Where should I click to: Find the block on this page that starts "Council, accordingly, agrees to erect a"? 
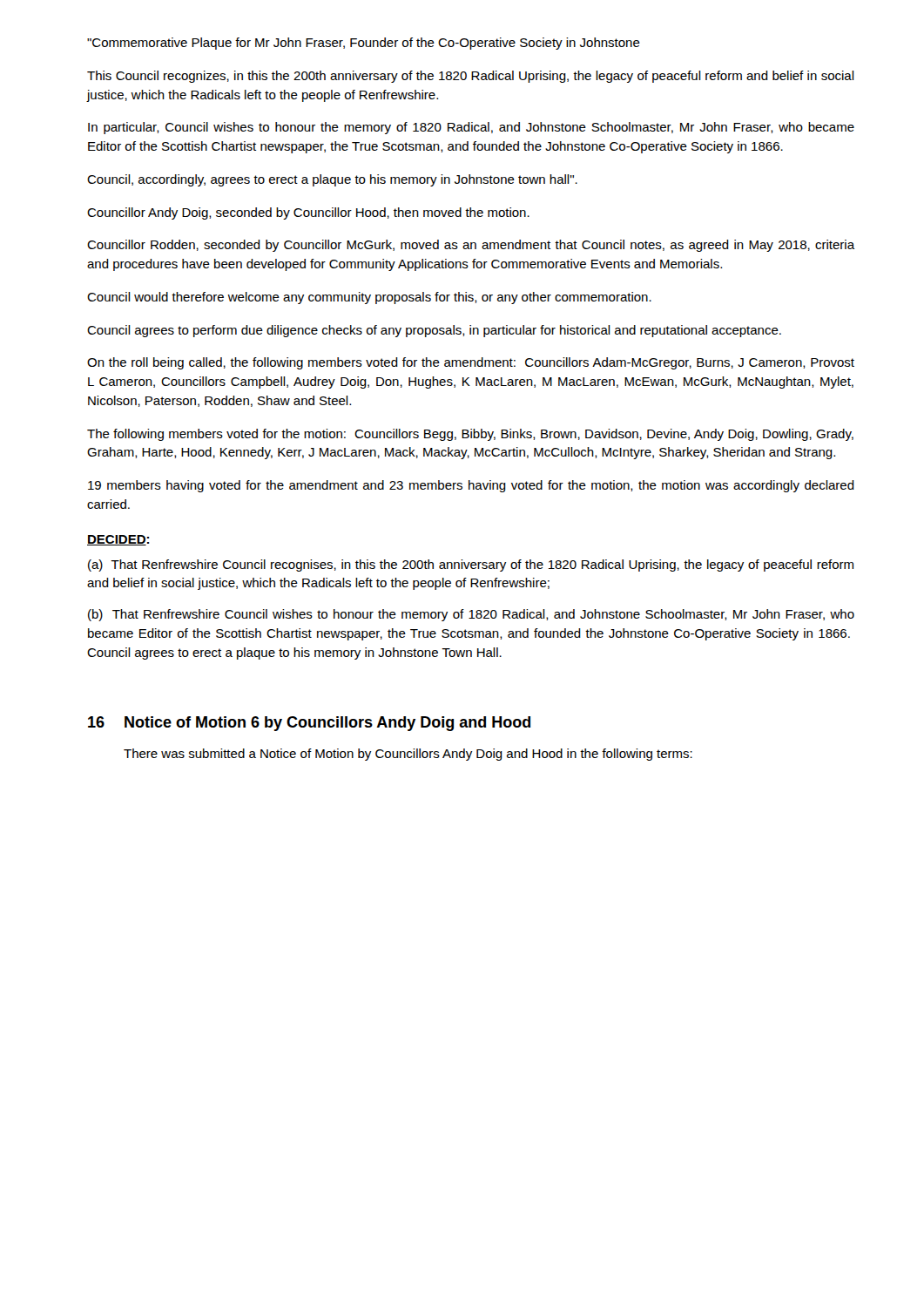click(333, 179)
